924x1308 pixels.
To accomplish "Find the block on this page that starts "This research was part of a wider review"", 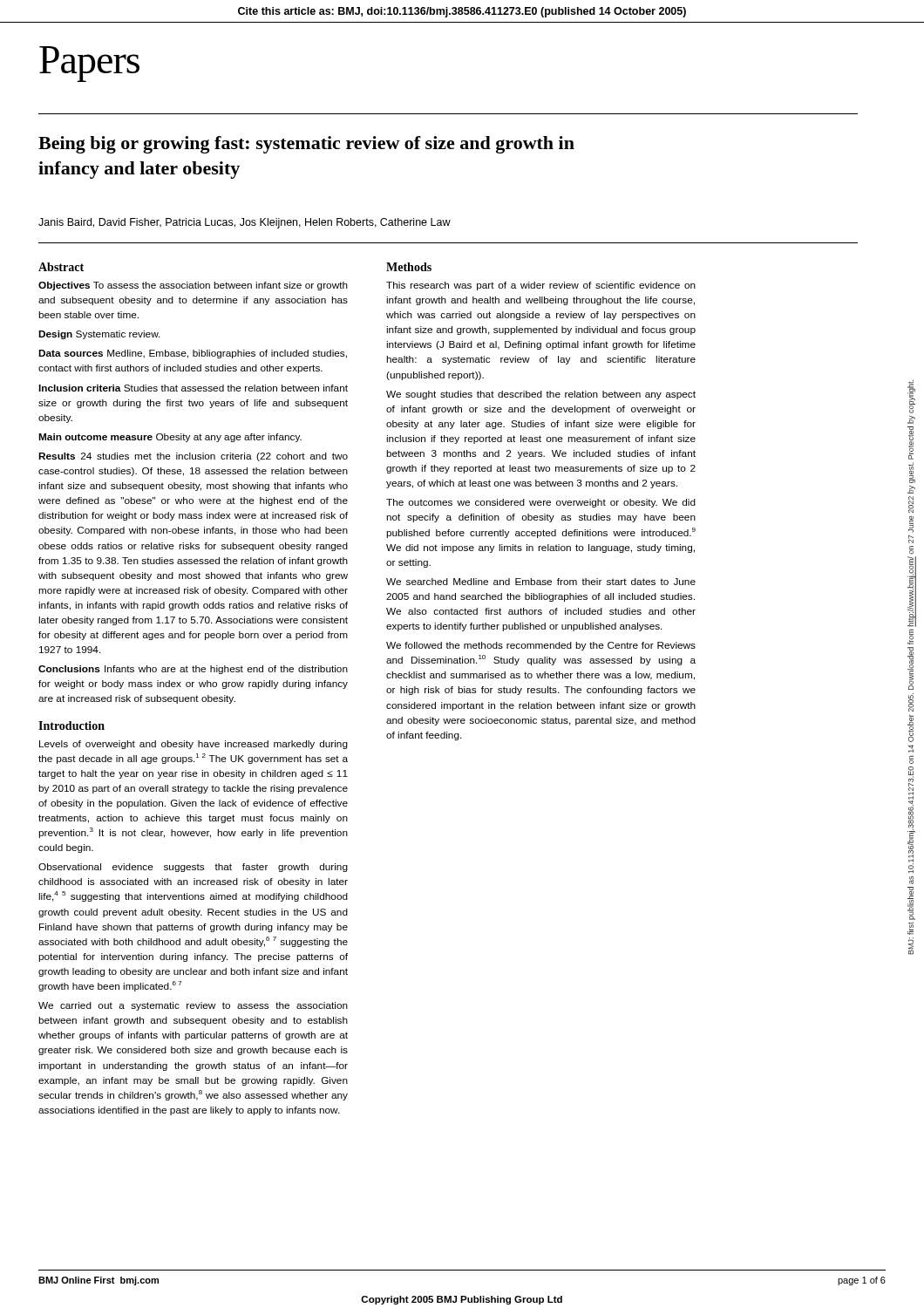I will (541, 511).
